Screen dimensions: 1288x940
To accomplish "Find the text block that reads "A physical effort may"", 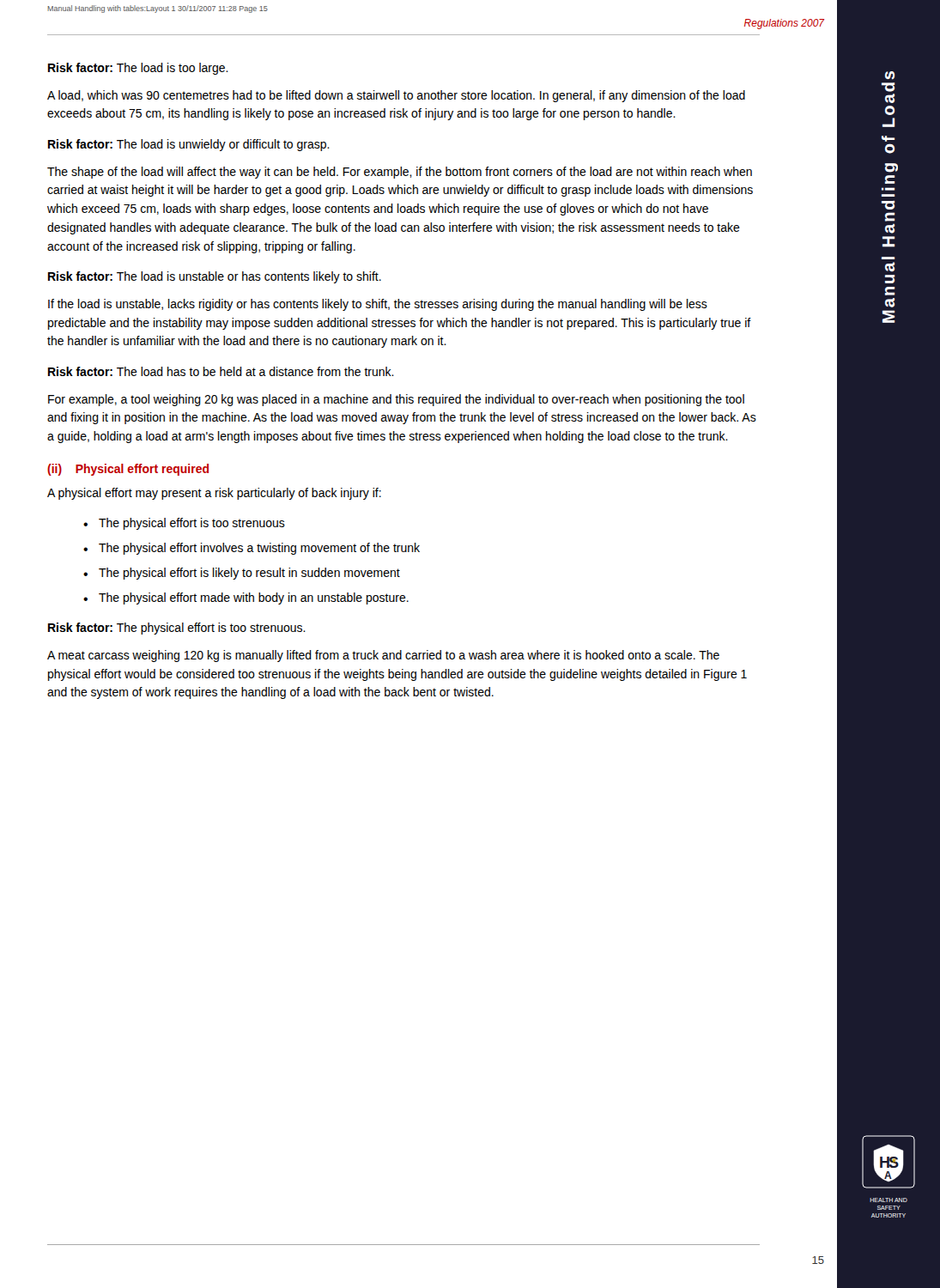I will point(214,494).
